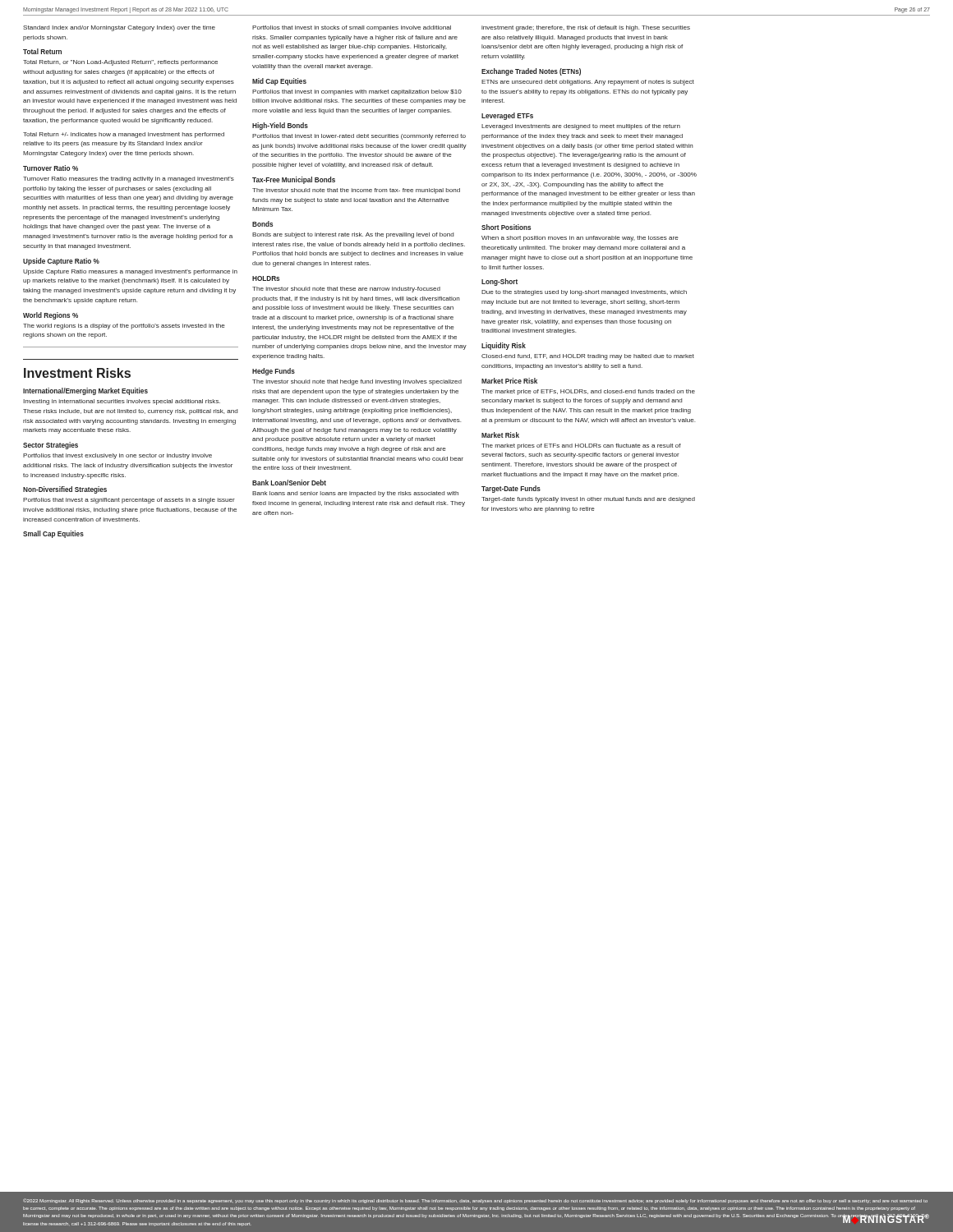
Task: Point to "International/Emerging Market Equities"
Action: click(x=85, y=391)
